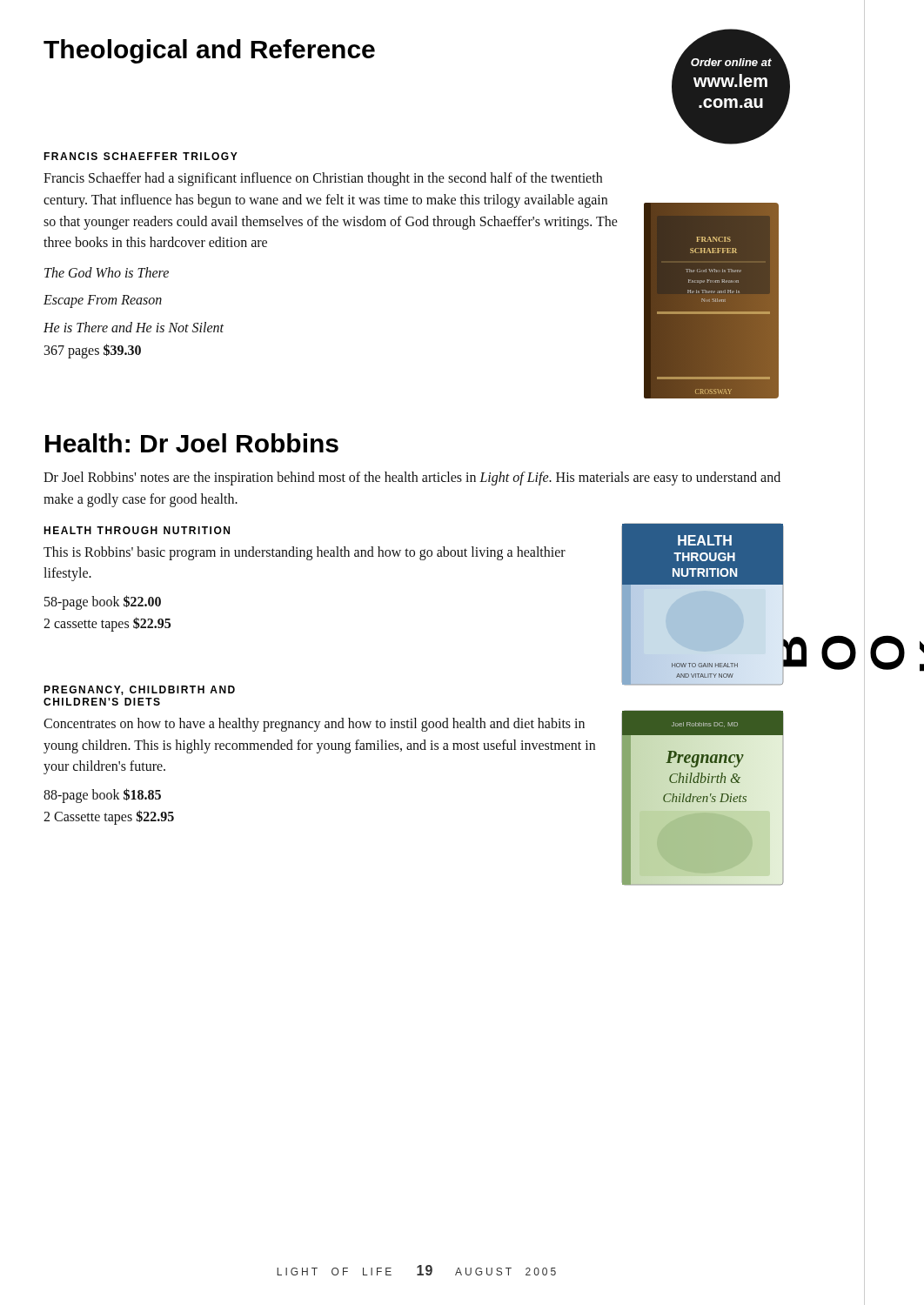Click on the list item with the text "Escape From Reason"
Viewport: 924px width, 1305px height.
point(103,301)
